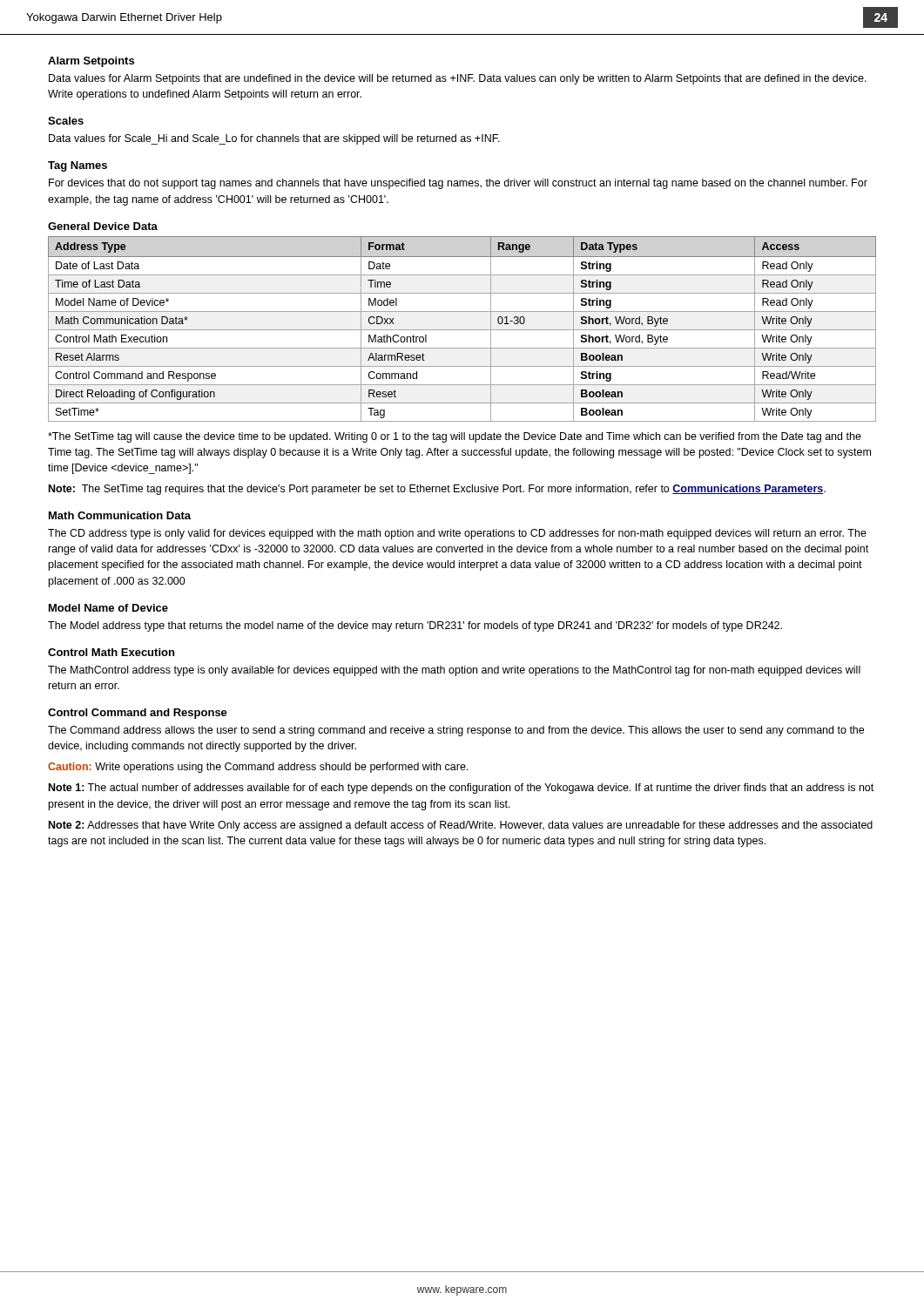Screen dimensions: 1307x924
Task: Find the text block containing "Note: The SetTime tag"
Action: [437, 489]
